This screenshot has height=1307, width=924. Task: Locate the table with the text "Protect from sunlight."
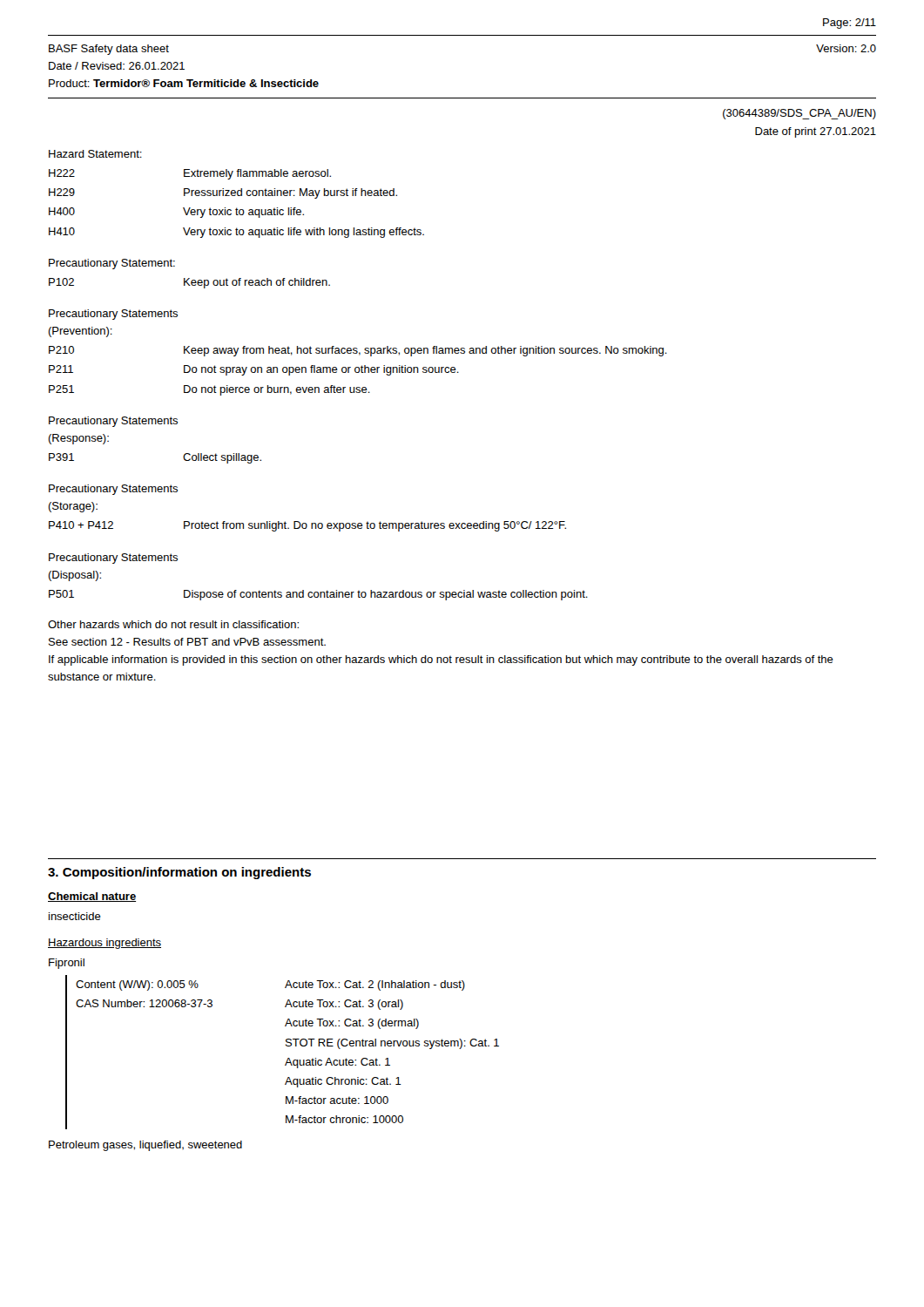click(462, 507)
